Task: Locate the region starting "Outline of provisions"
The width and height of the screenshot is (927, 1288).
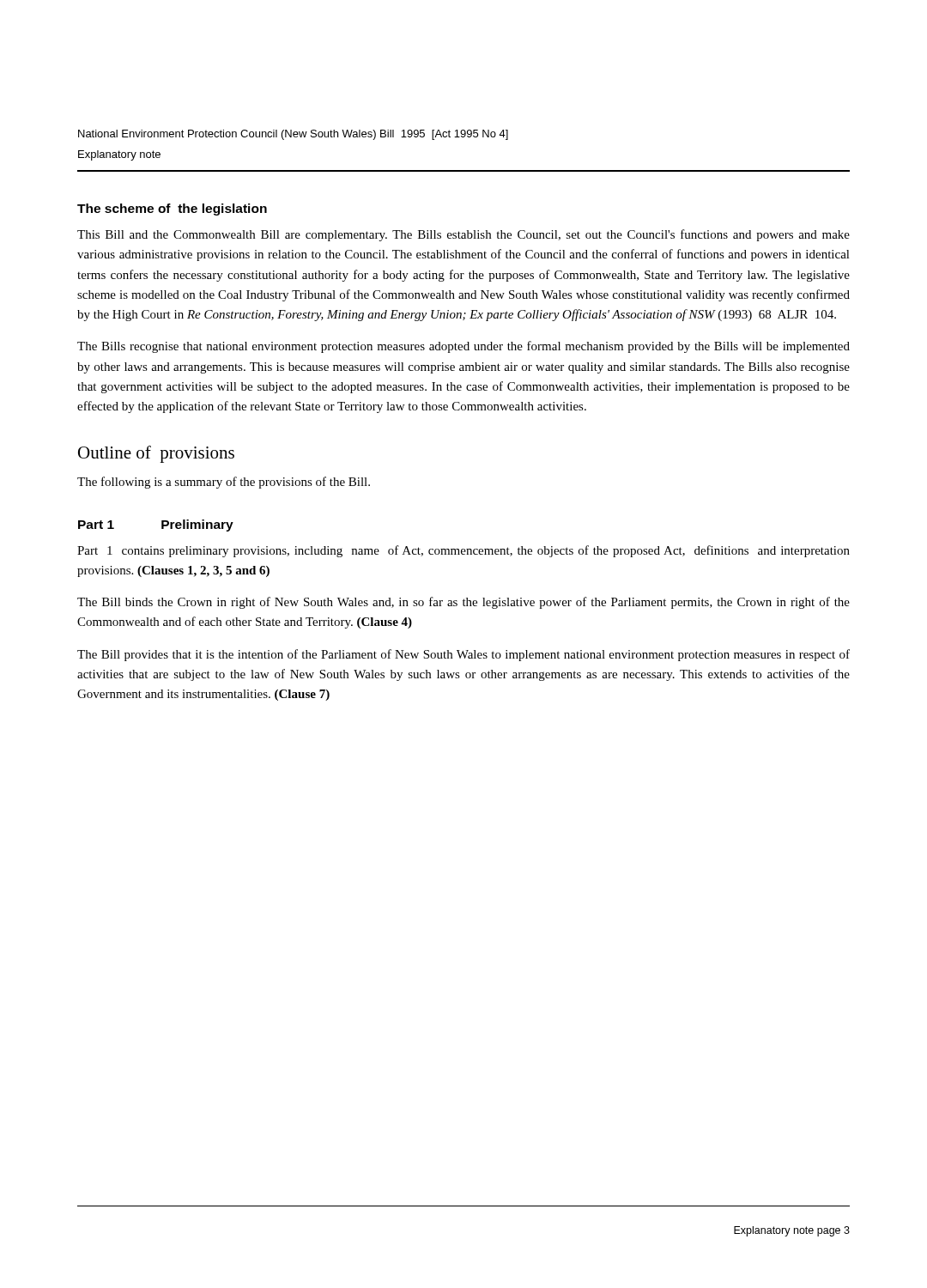Action: [x=156, y=453]
